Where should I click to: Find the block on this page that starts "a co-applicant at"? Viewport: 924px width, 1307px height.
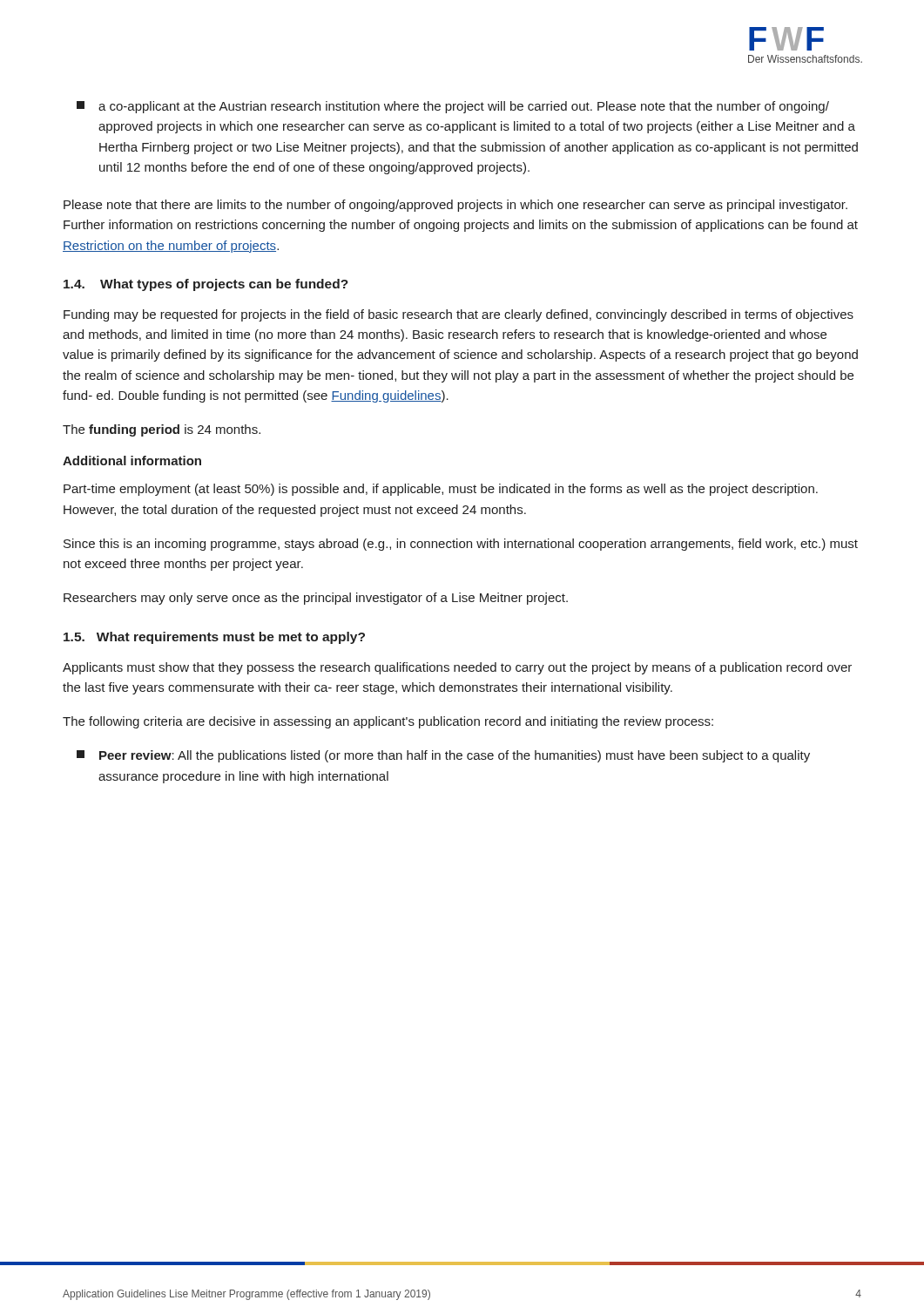point(469,136)
